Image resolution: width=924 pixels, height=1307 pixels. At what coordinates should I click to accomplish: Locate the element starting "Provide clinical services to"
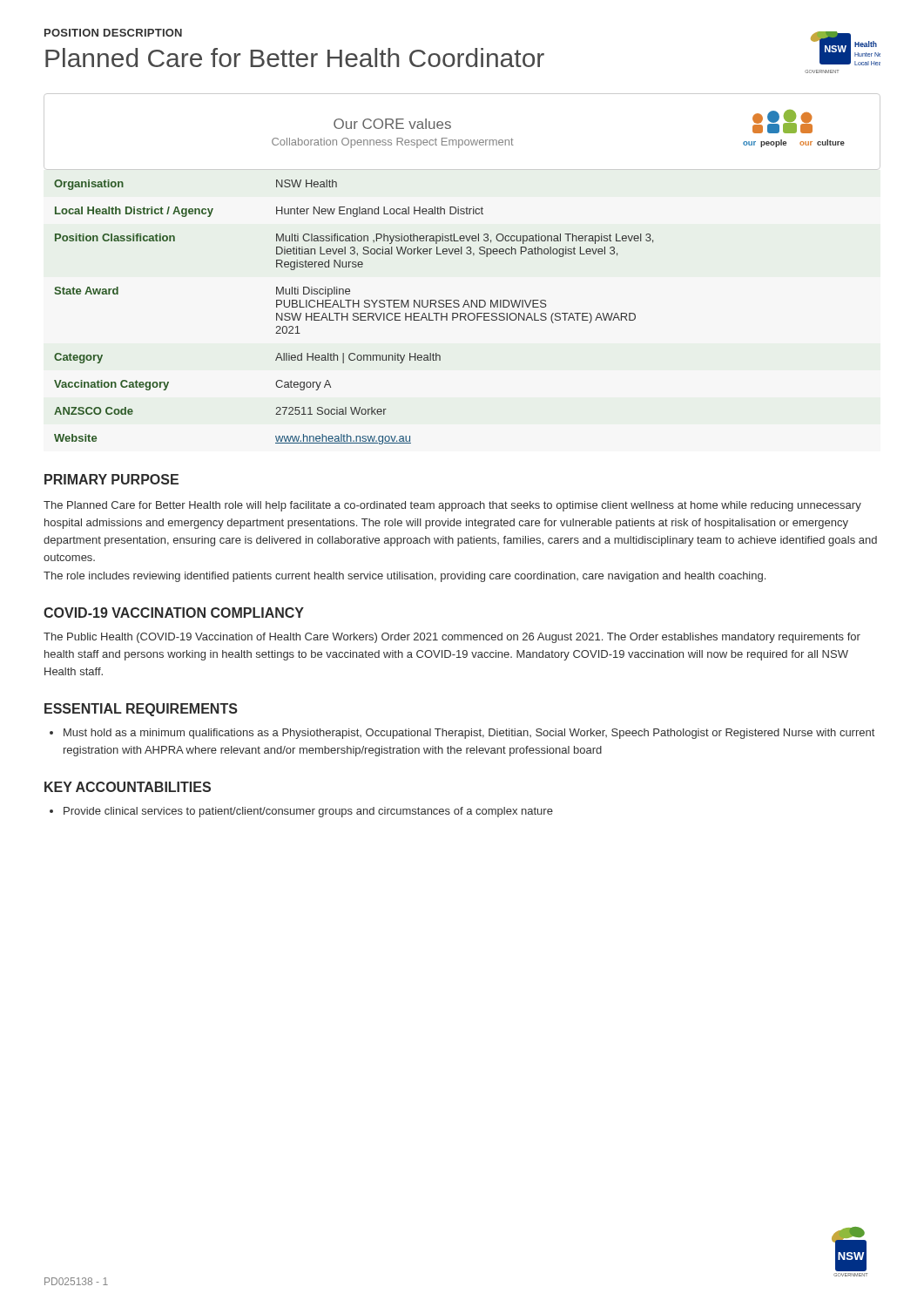[x=308, y=811]
